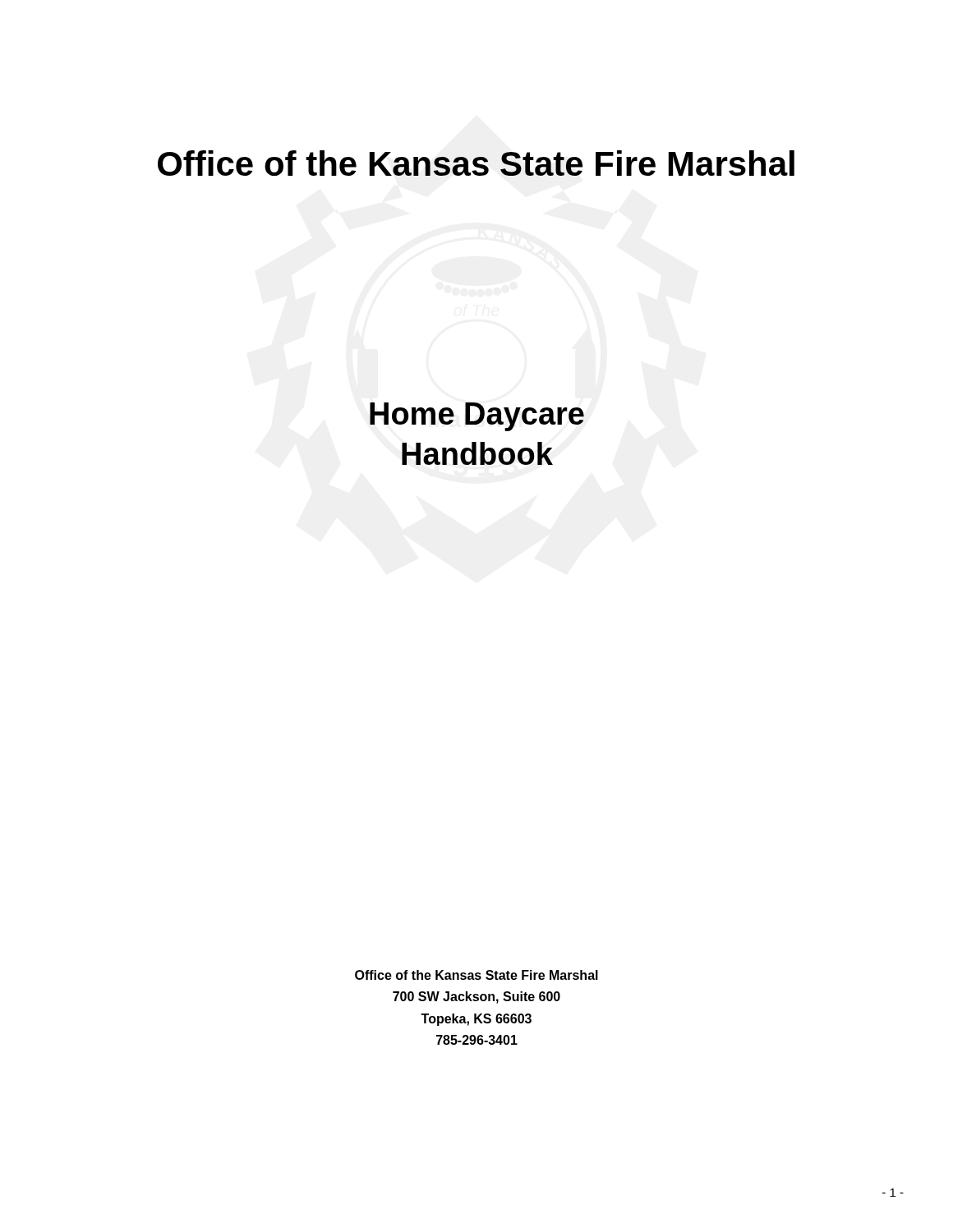953x1232 pixels.
Task: Click on the logo
Action: pyautogui.click(x=476, y=394)
